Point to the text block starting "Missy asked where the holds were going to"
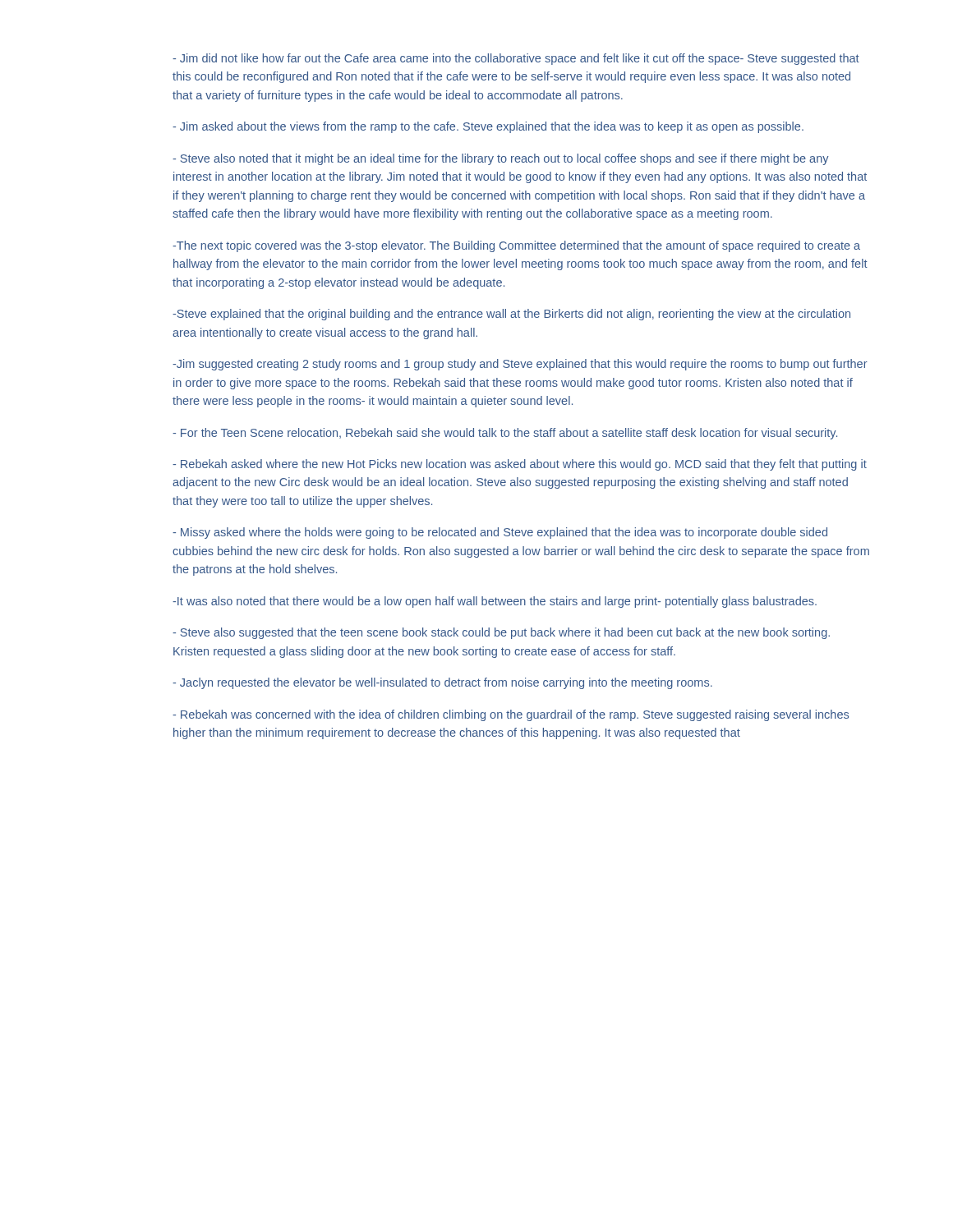The width and height of the screenshot is (953, 1232). coord(521,551)
